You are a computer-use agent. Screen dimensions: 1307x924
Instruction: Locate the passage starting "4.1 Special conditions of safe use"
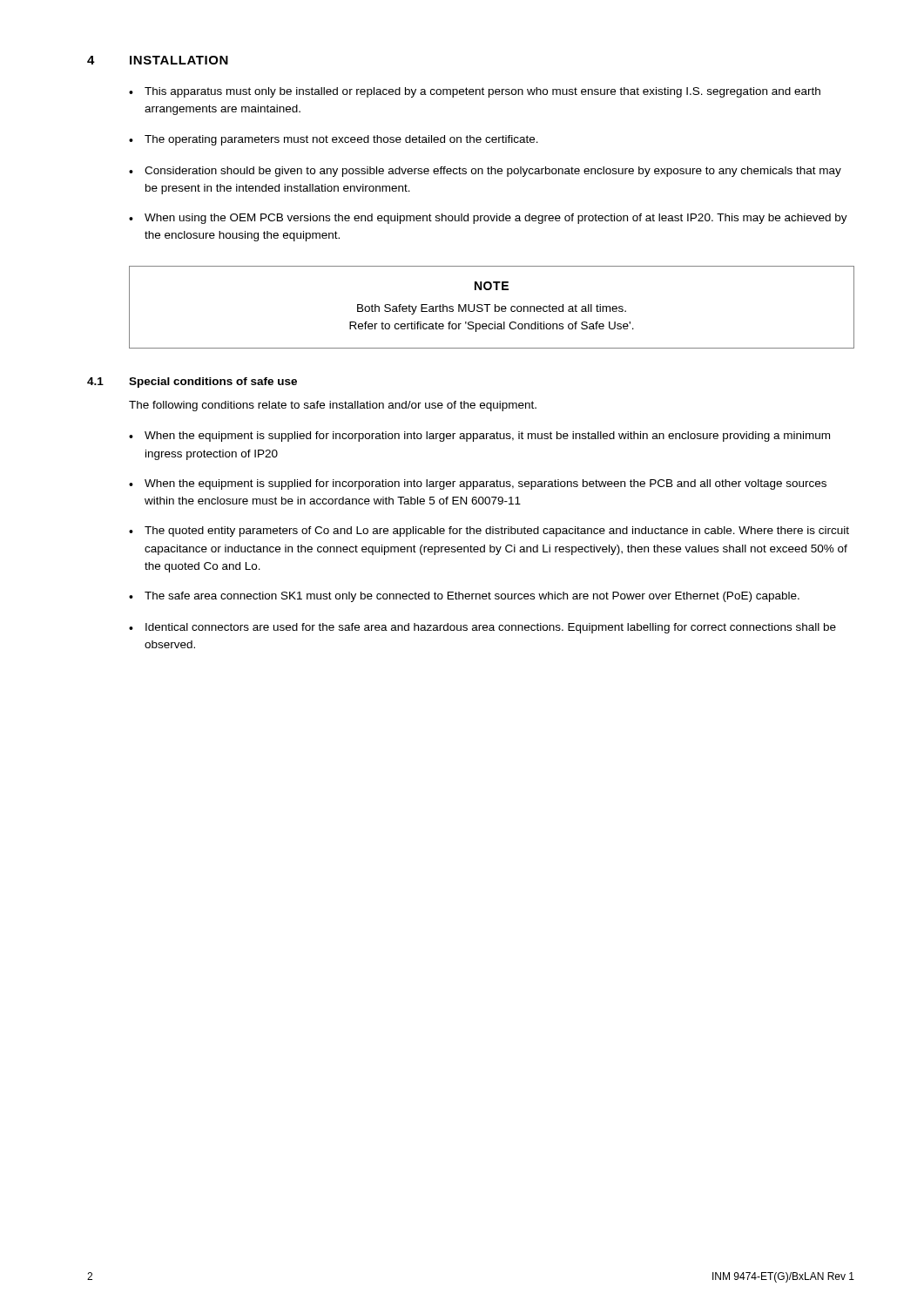(x=192, y=382)
